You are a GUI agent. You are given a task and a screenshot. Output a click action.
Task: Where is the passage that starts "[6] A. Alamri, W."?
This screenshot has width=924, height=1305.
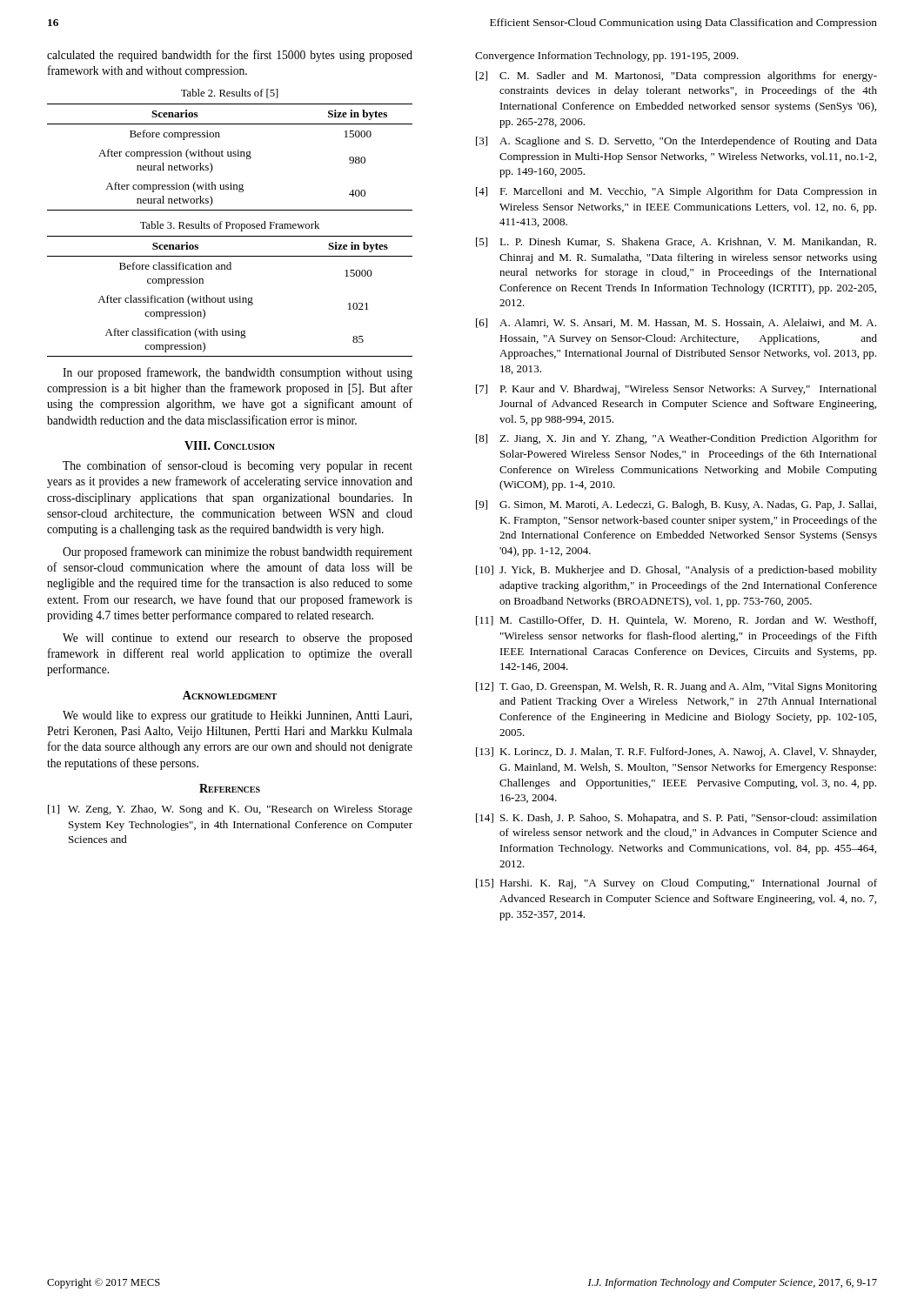coord(676,346)
